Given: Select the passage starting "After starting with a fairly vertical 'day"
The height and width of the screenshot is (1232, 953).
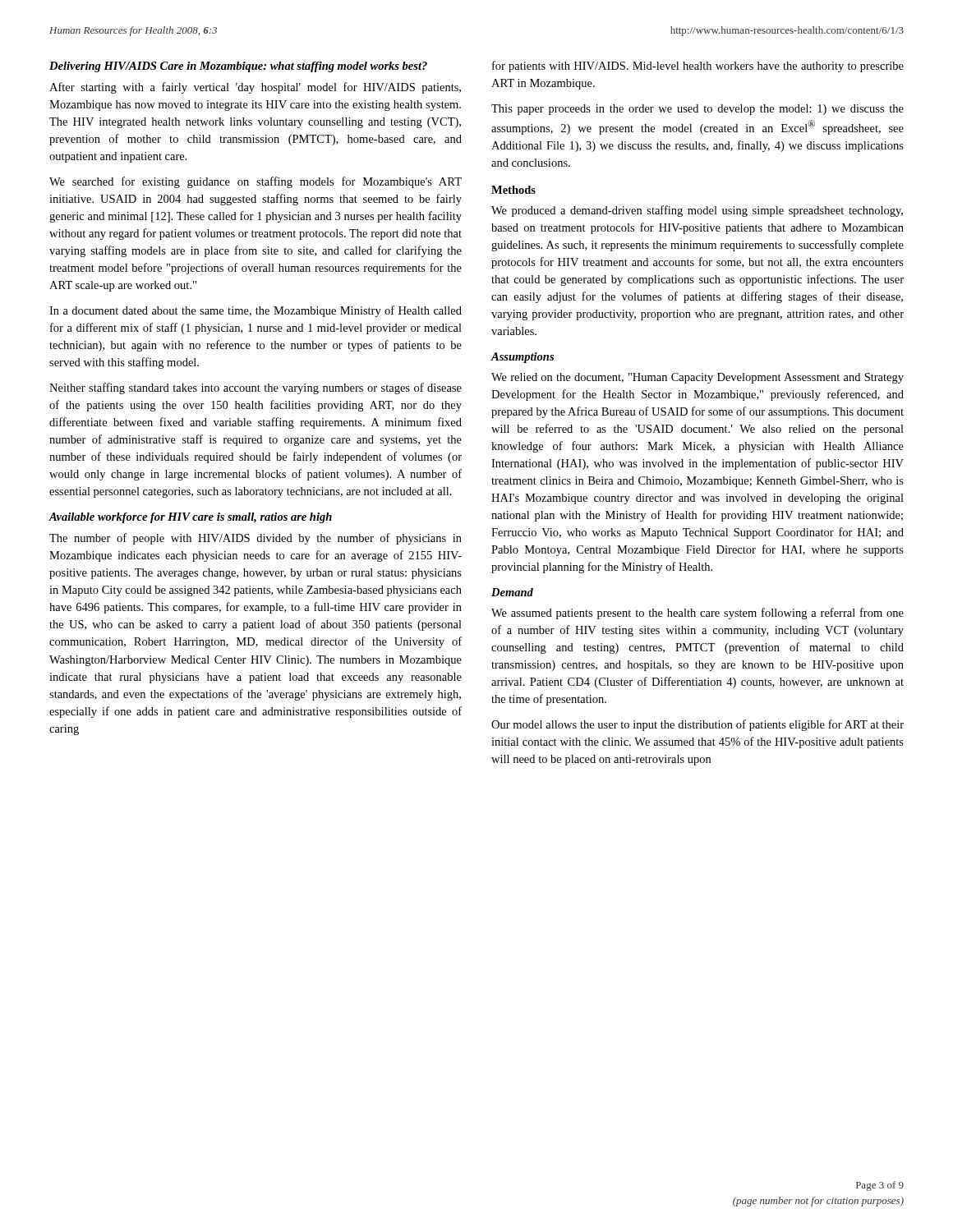Looking at the screenshot, I should 255,122.
